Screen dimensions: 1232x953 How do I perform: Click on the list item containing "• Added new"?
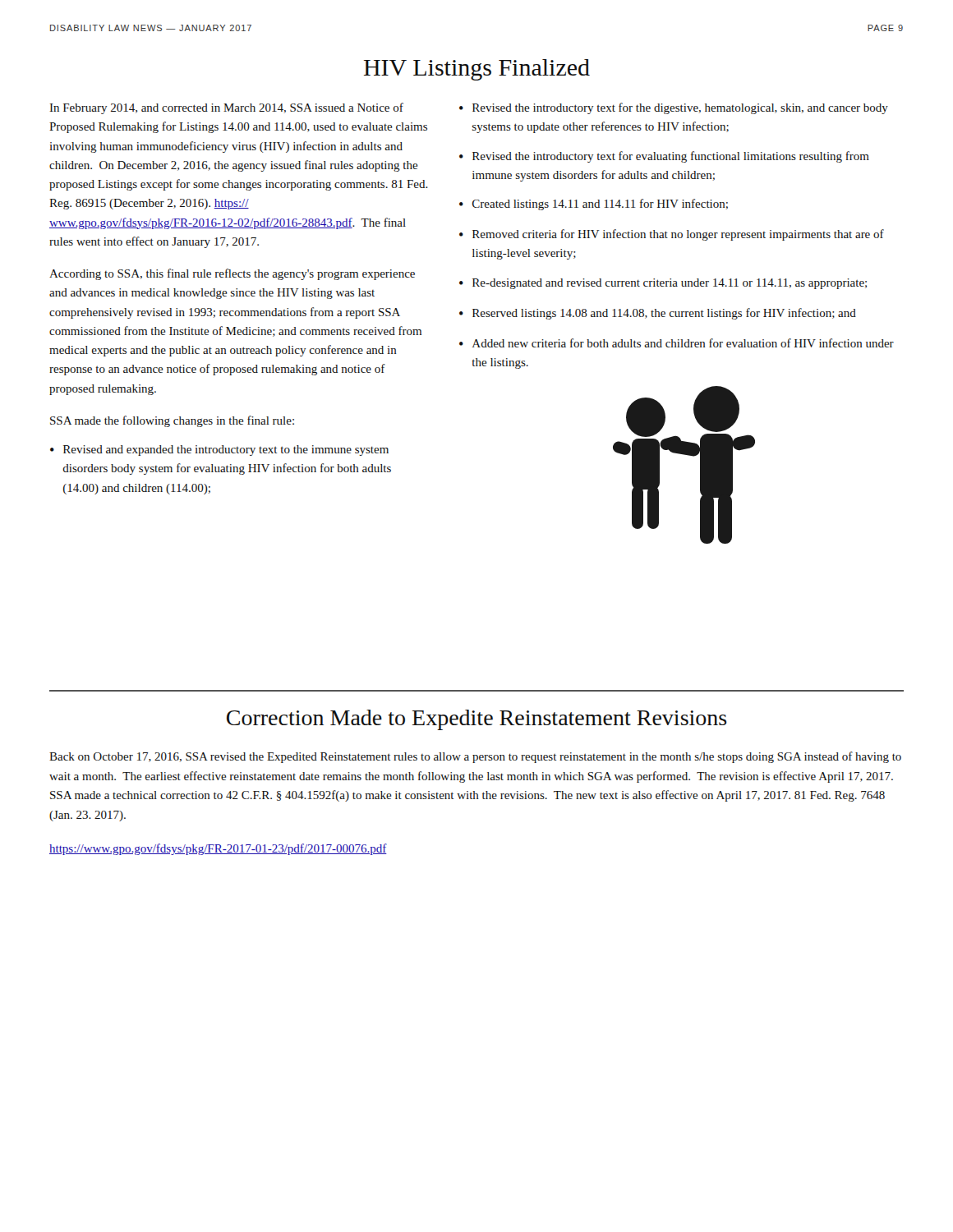coord(681,353)
